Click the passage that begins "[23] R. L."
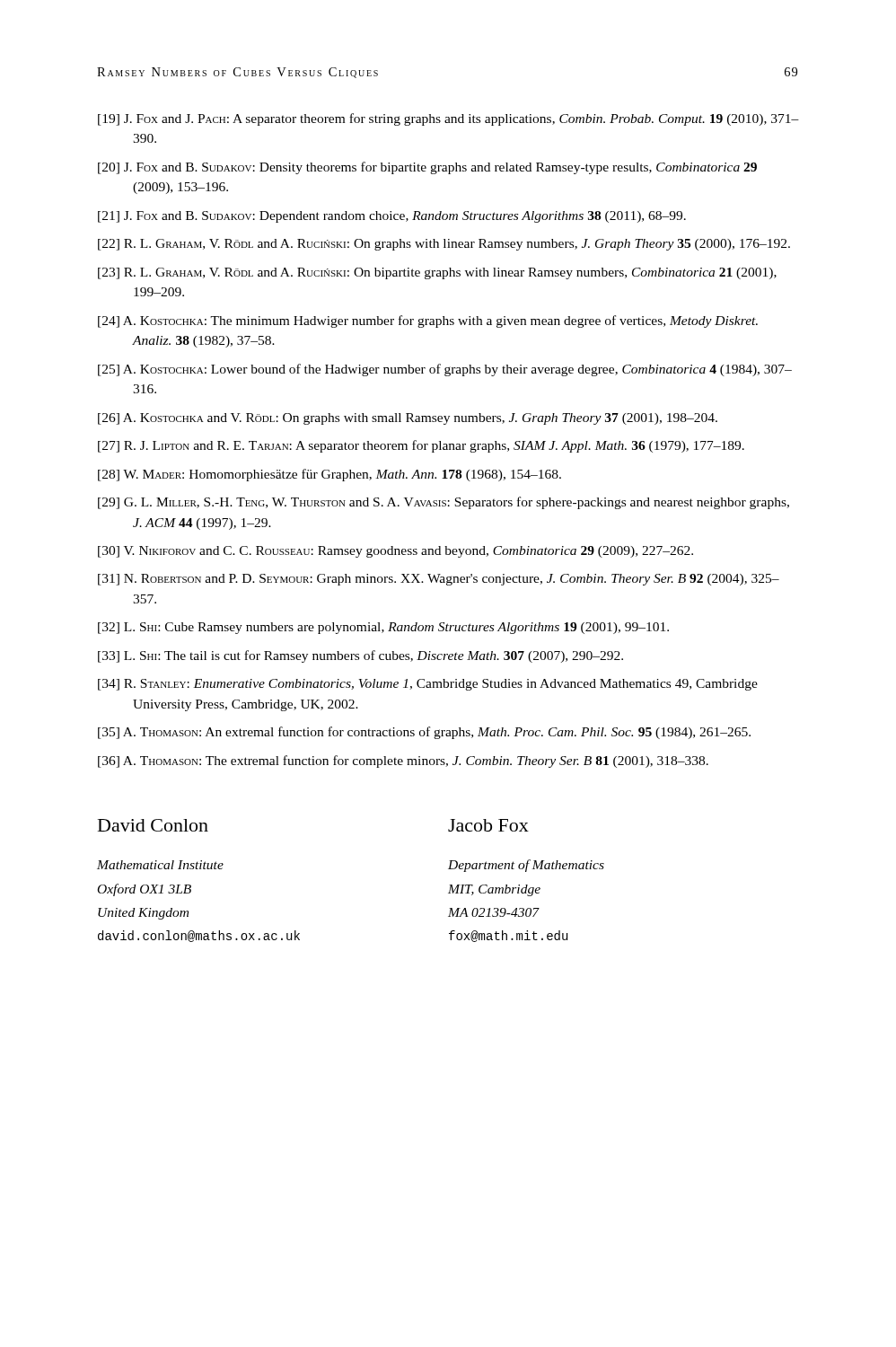 point(437,282)
